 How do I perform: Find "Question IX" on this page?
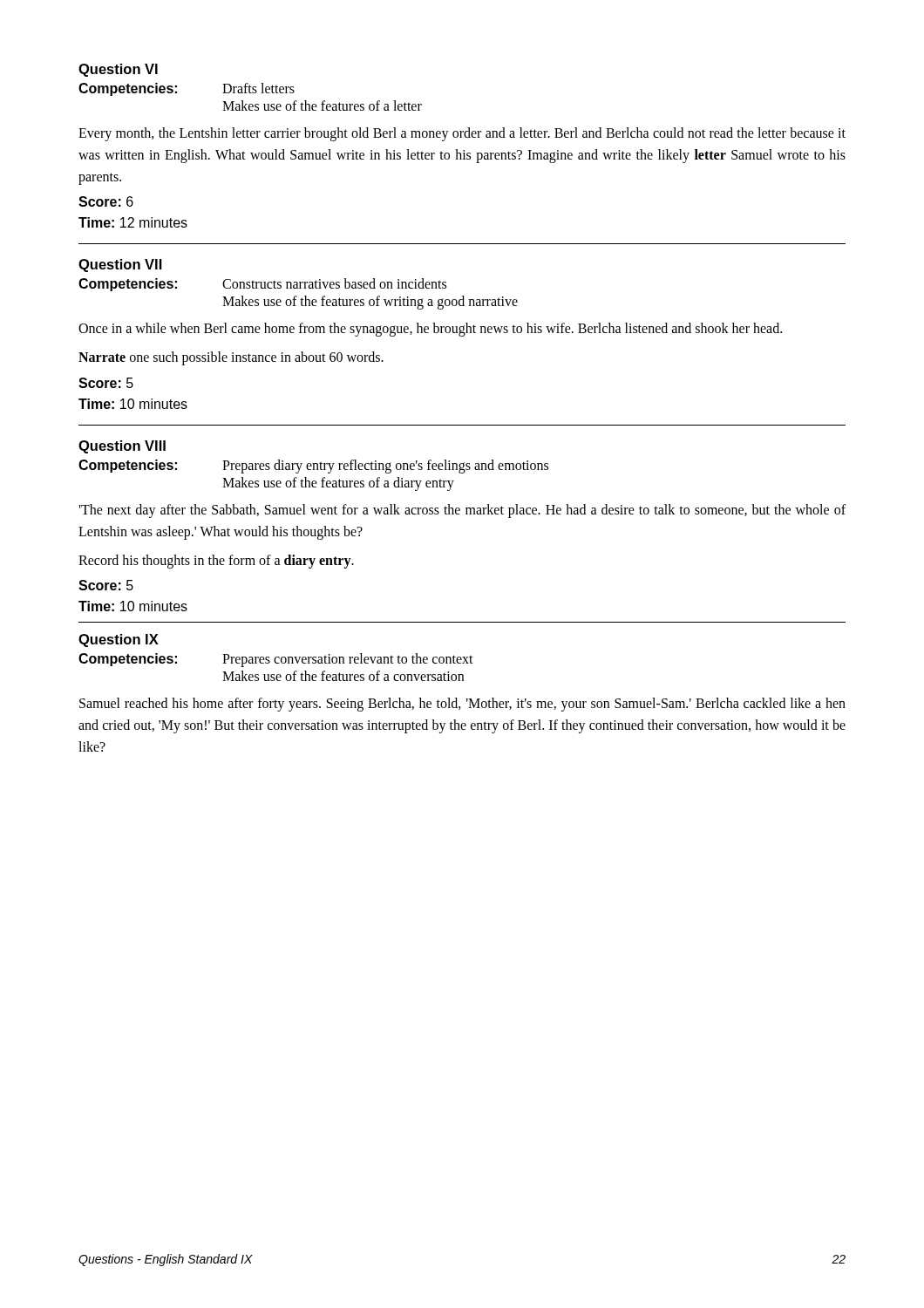[x=119, y=640]
